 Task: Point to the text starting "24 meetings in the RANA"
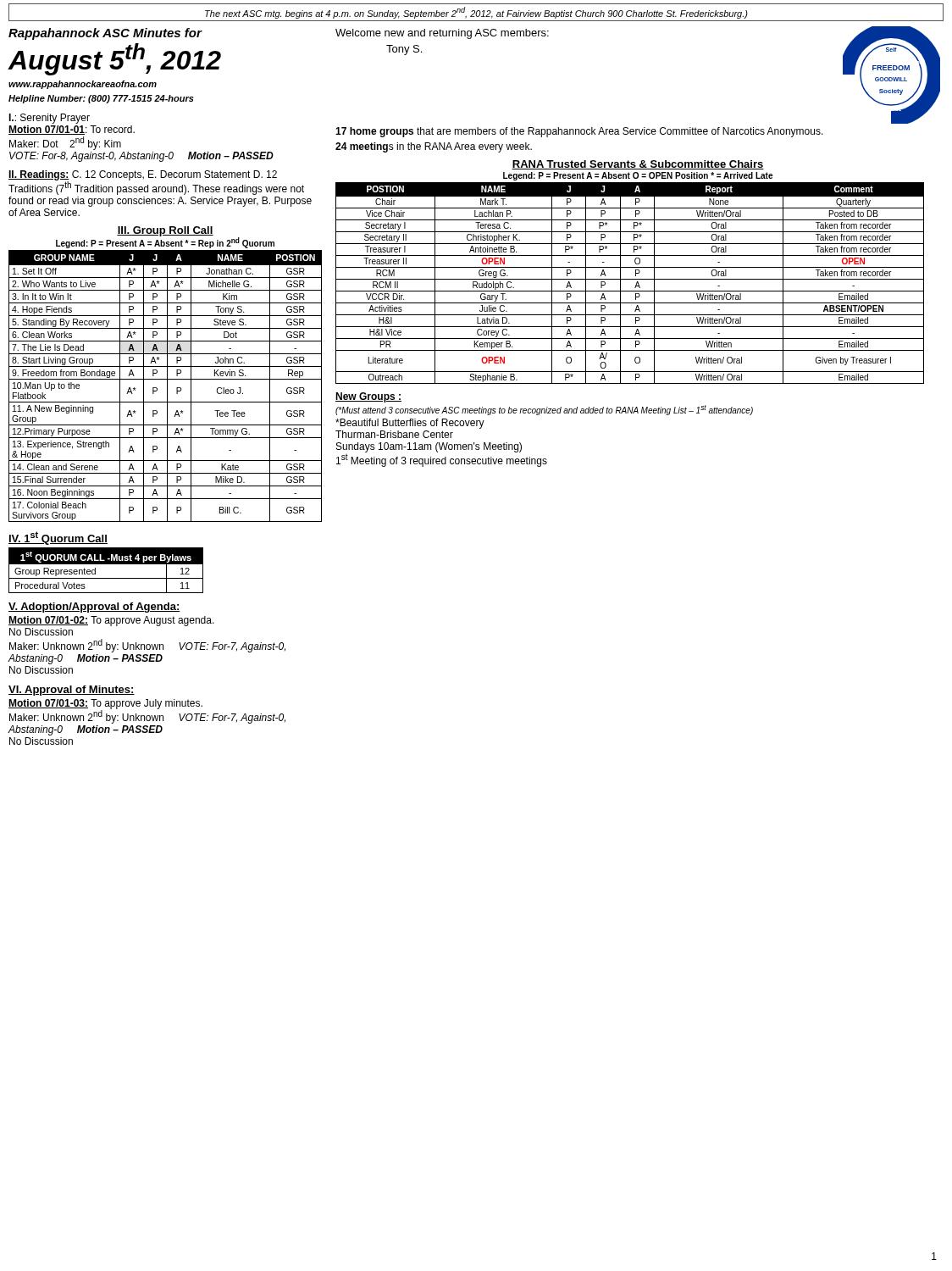click(x=434, y=146)
